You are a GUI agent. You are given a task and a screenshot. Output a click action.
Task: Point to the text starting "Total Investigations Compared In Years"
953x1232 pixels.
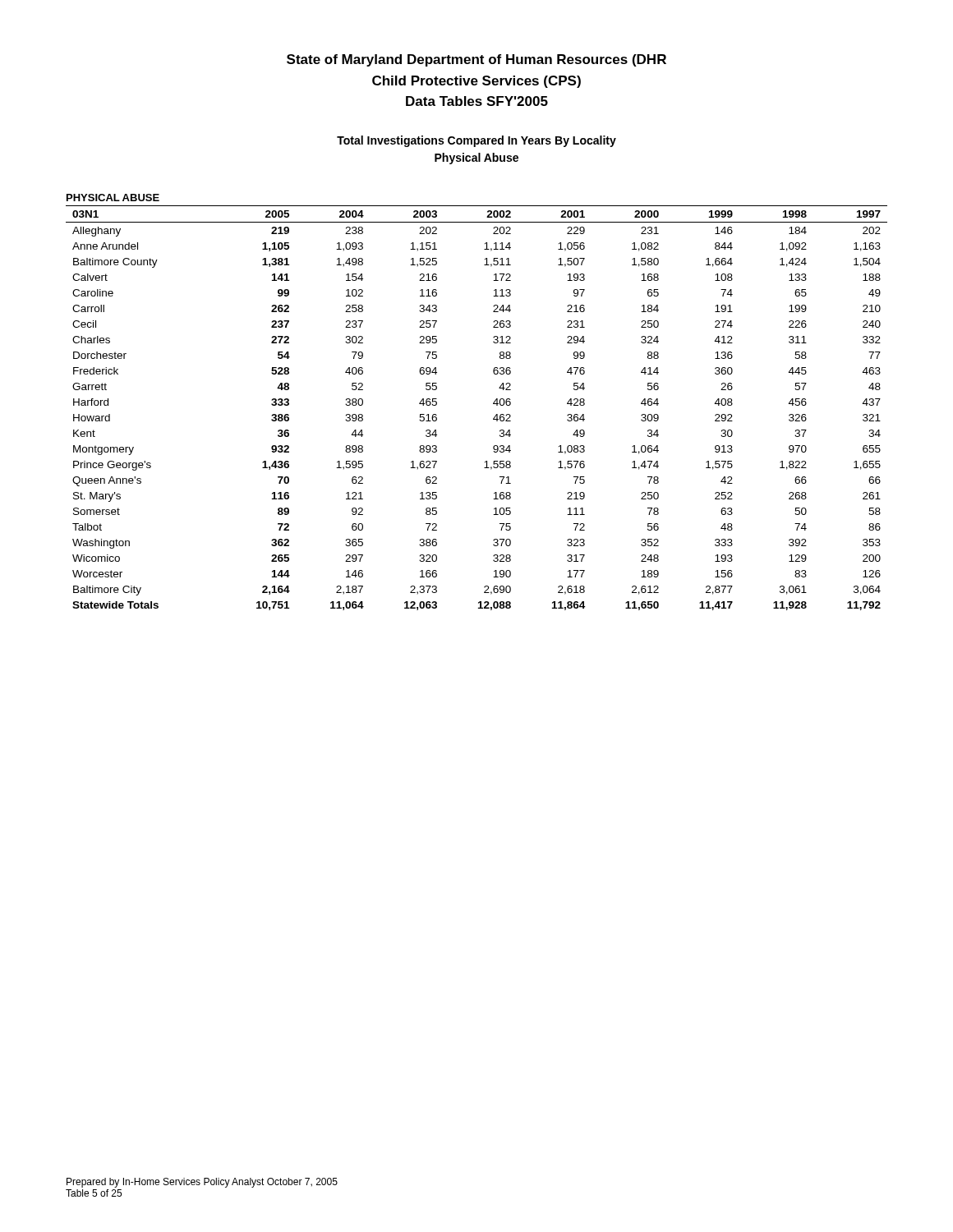(476, 149)
